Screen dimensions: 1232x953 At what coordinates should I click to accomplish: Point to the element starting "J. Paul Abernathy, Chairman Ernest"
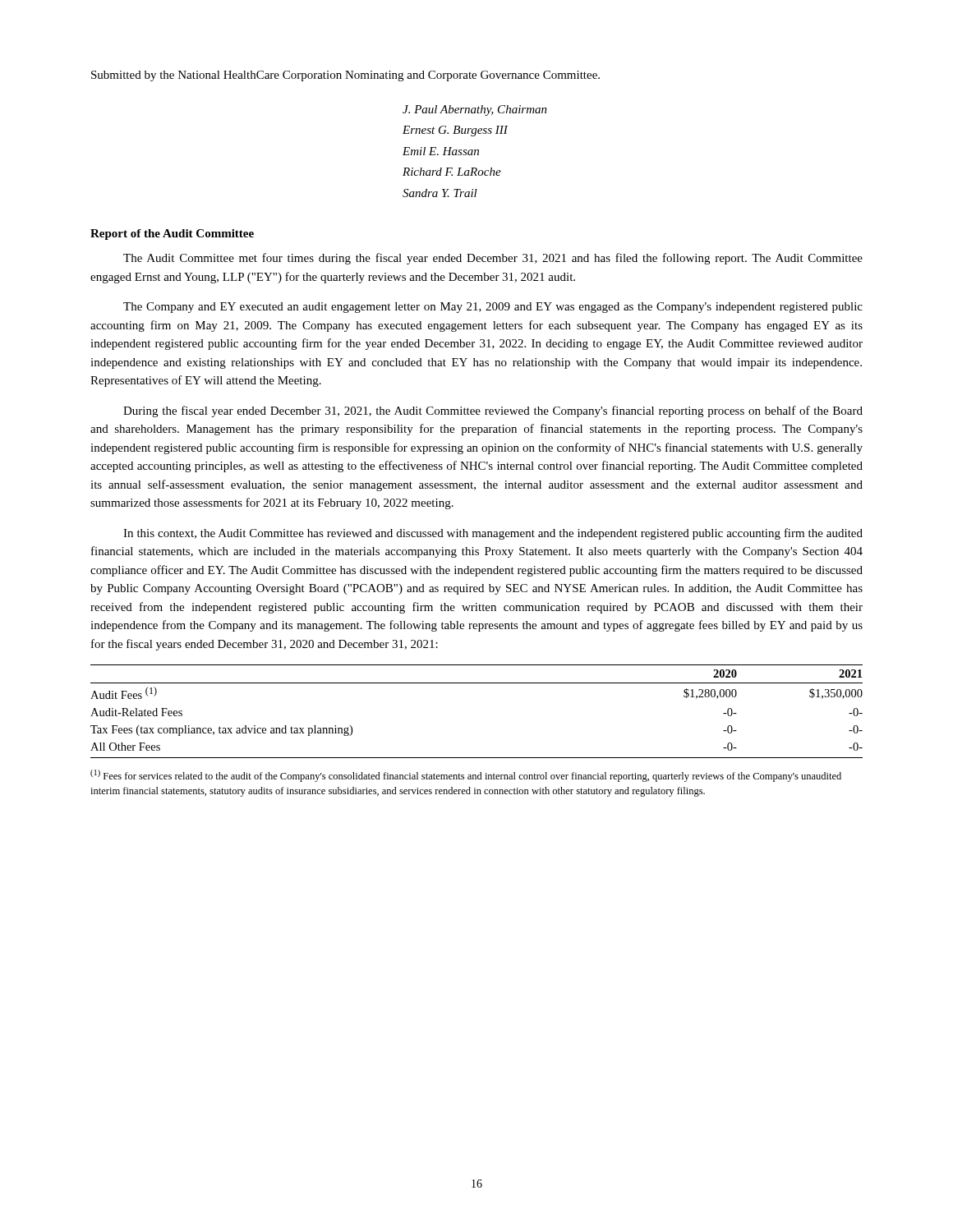point(475,151)
